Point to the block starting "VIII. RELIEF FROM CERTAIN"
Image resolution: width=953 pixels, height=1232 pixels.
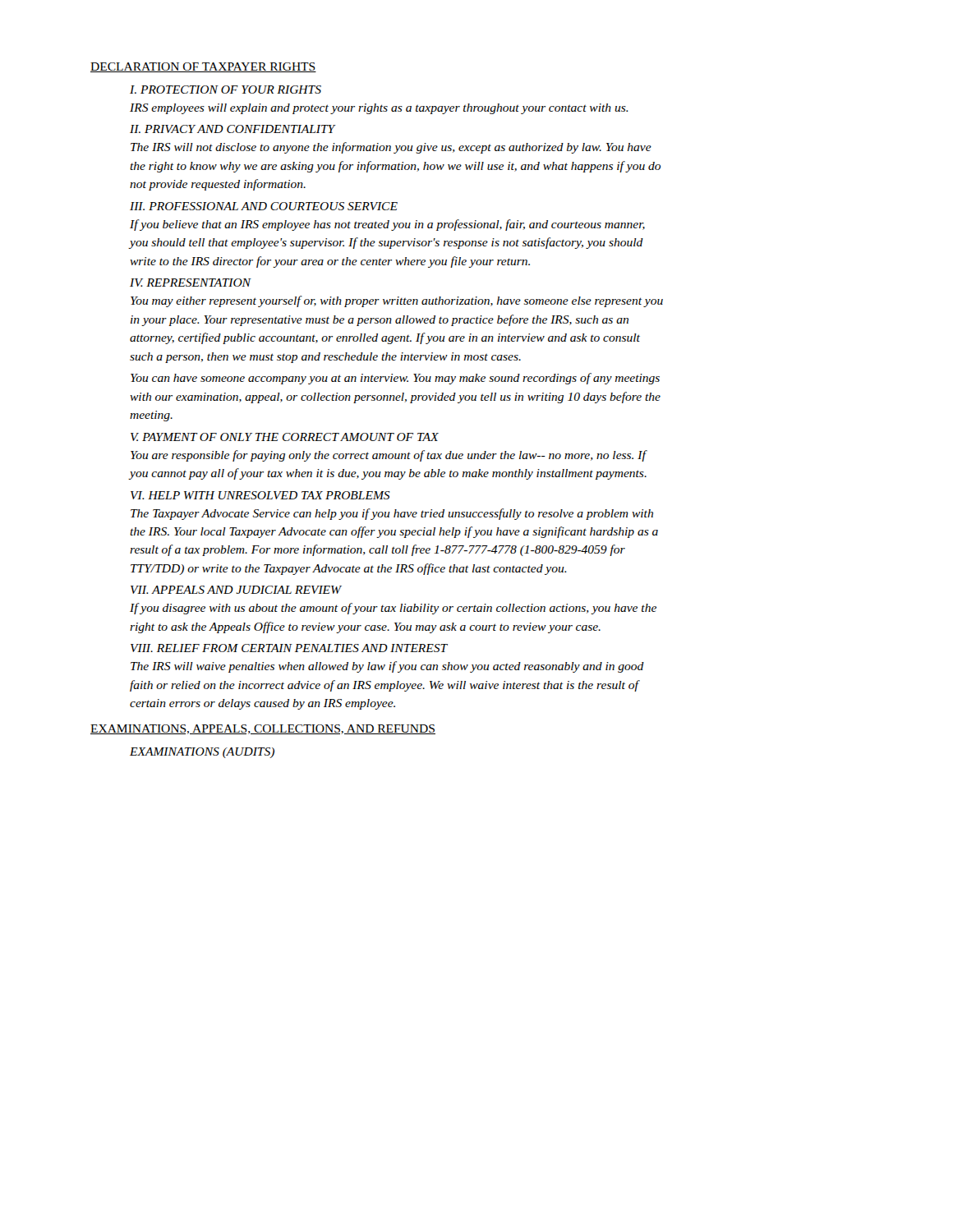coord(398,648)
